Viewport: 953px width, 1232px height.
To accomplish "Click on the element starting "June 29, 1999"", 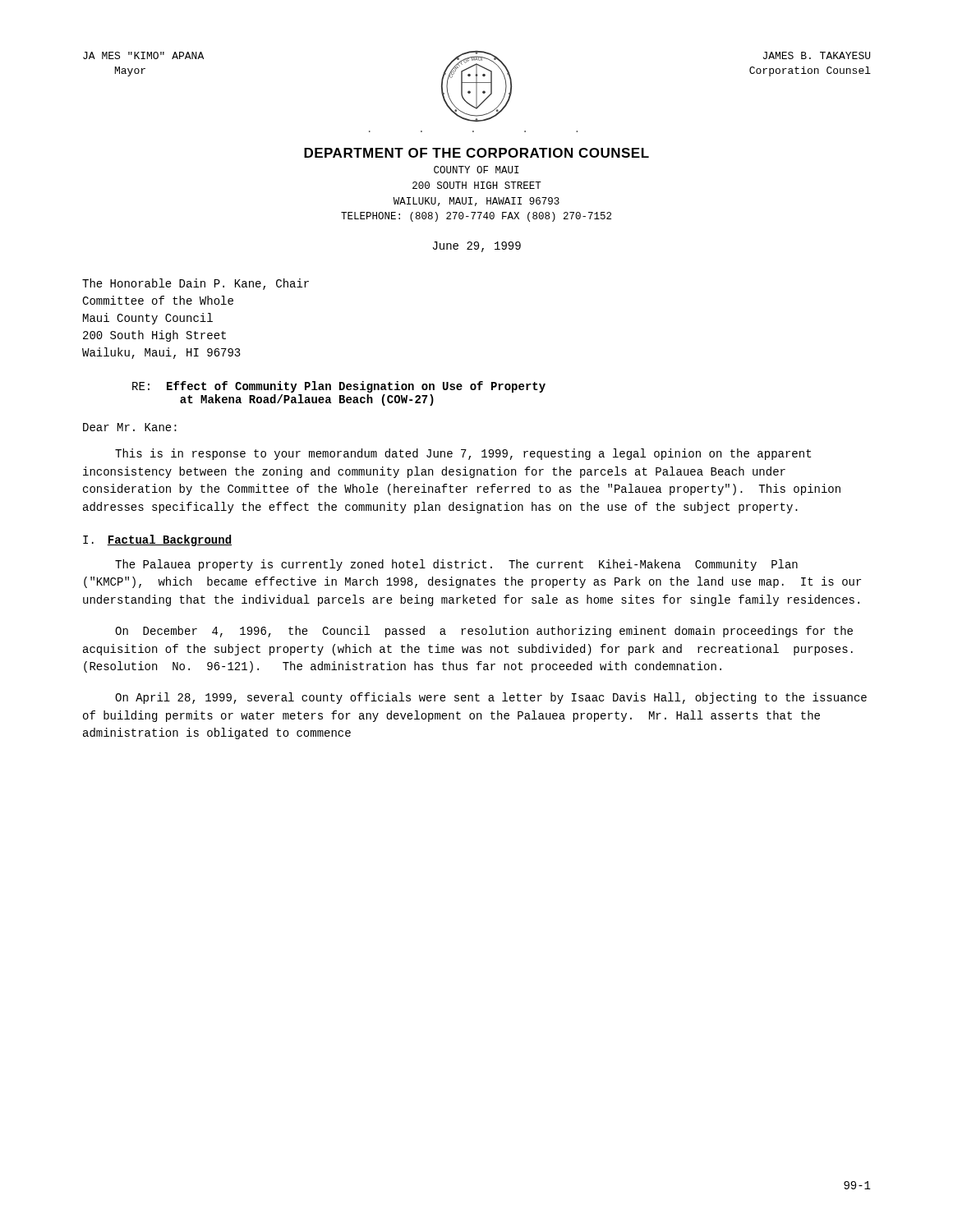I will click(476, 246).
